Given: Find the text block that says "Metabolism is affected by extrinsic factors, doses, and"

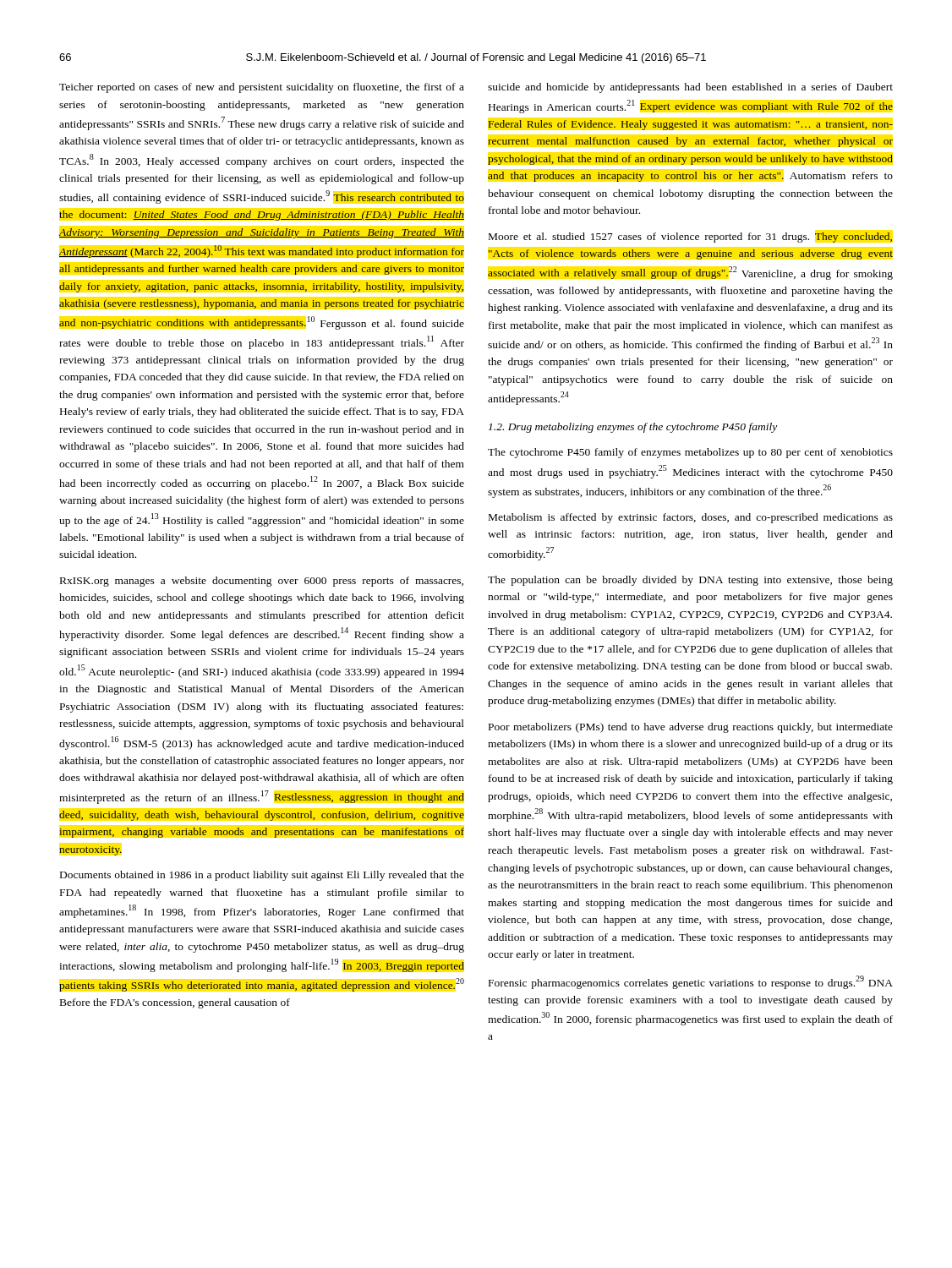Looking at the screenshot, I should [x=690, y=536].
